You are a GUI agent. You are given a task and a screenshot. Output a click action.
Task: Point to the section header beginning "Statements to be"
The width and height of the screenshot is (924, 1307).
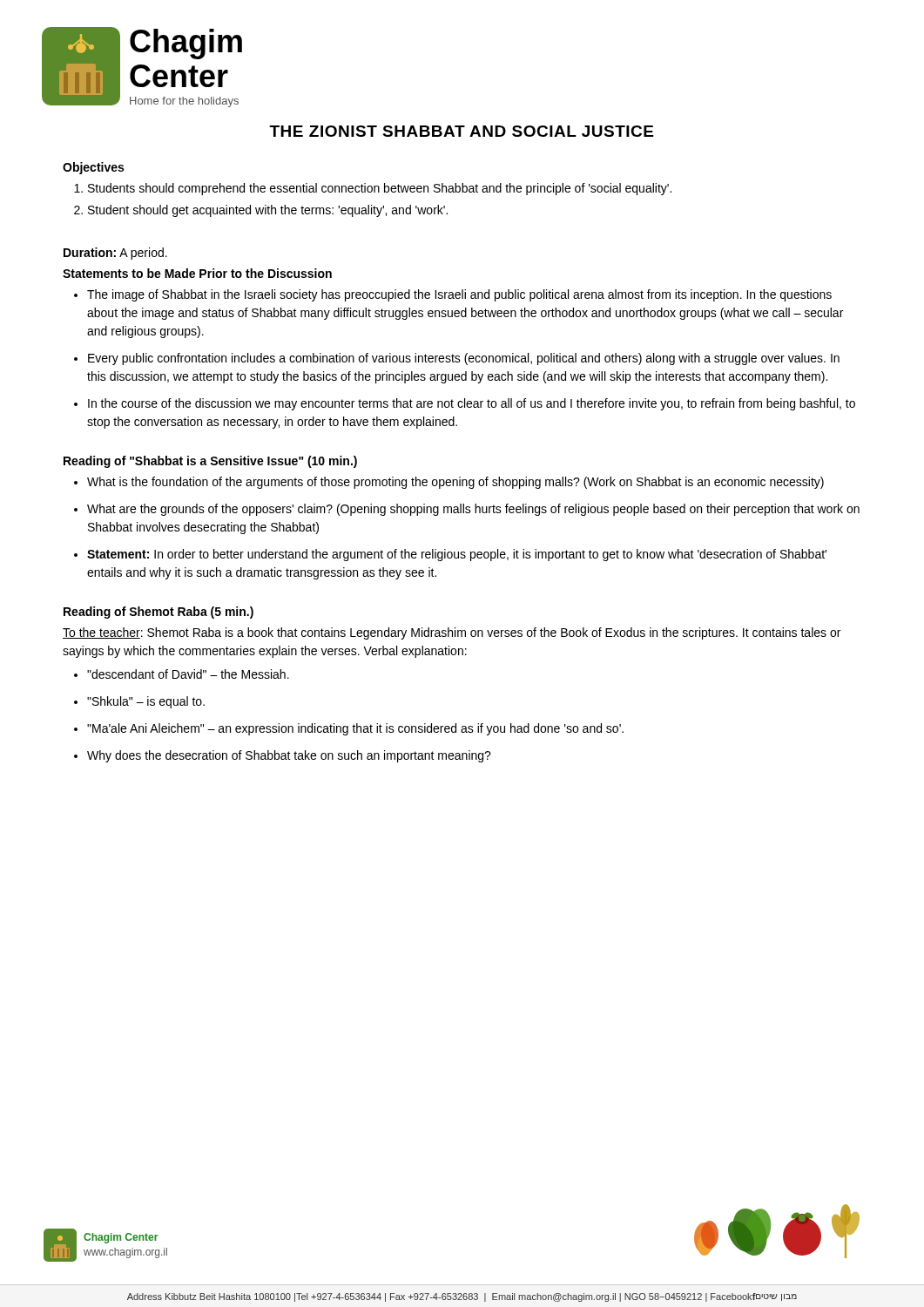click(198, 273)
